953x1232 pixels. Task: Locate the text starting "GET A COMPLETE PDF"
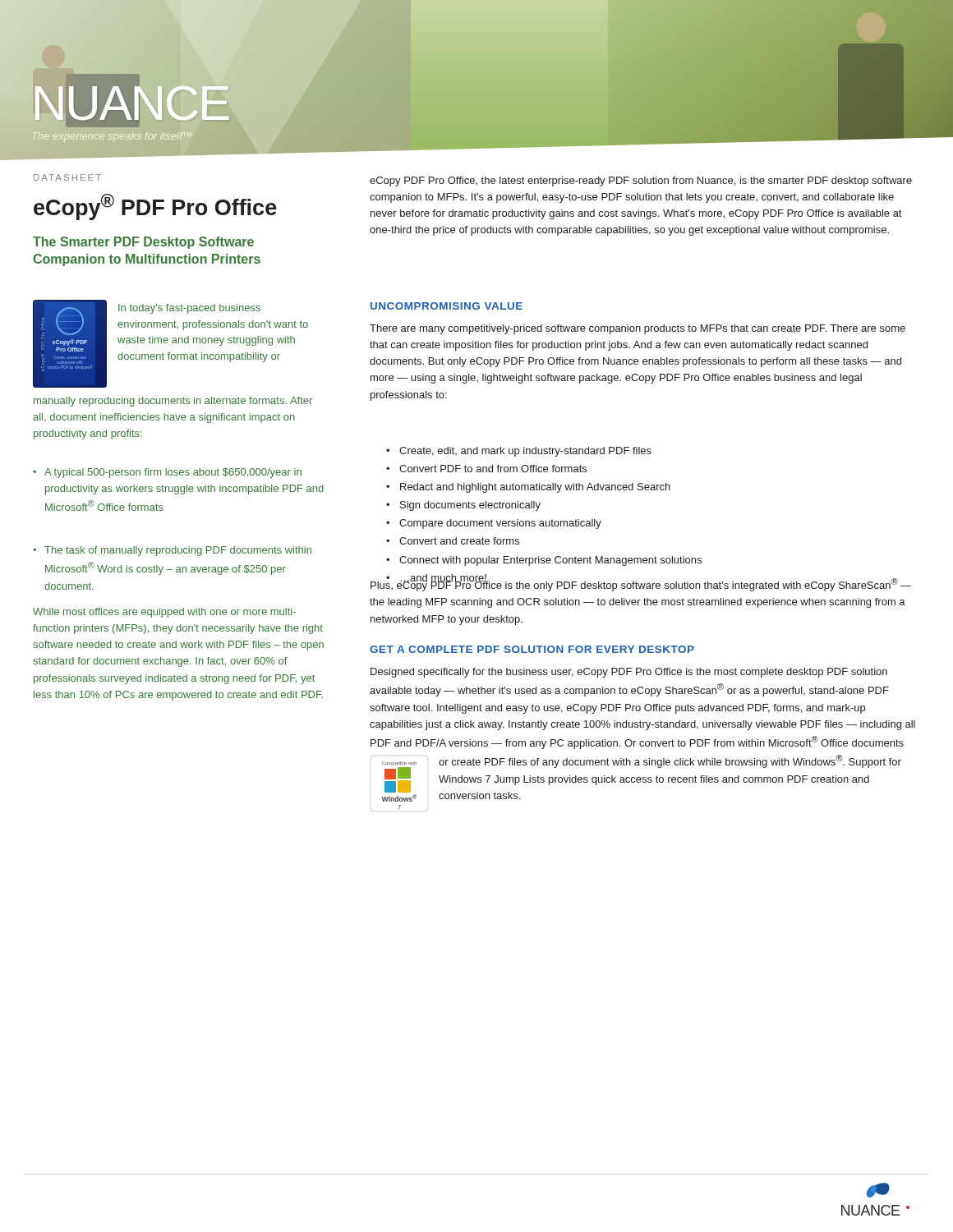643,649
